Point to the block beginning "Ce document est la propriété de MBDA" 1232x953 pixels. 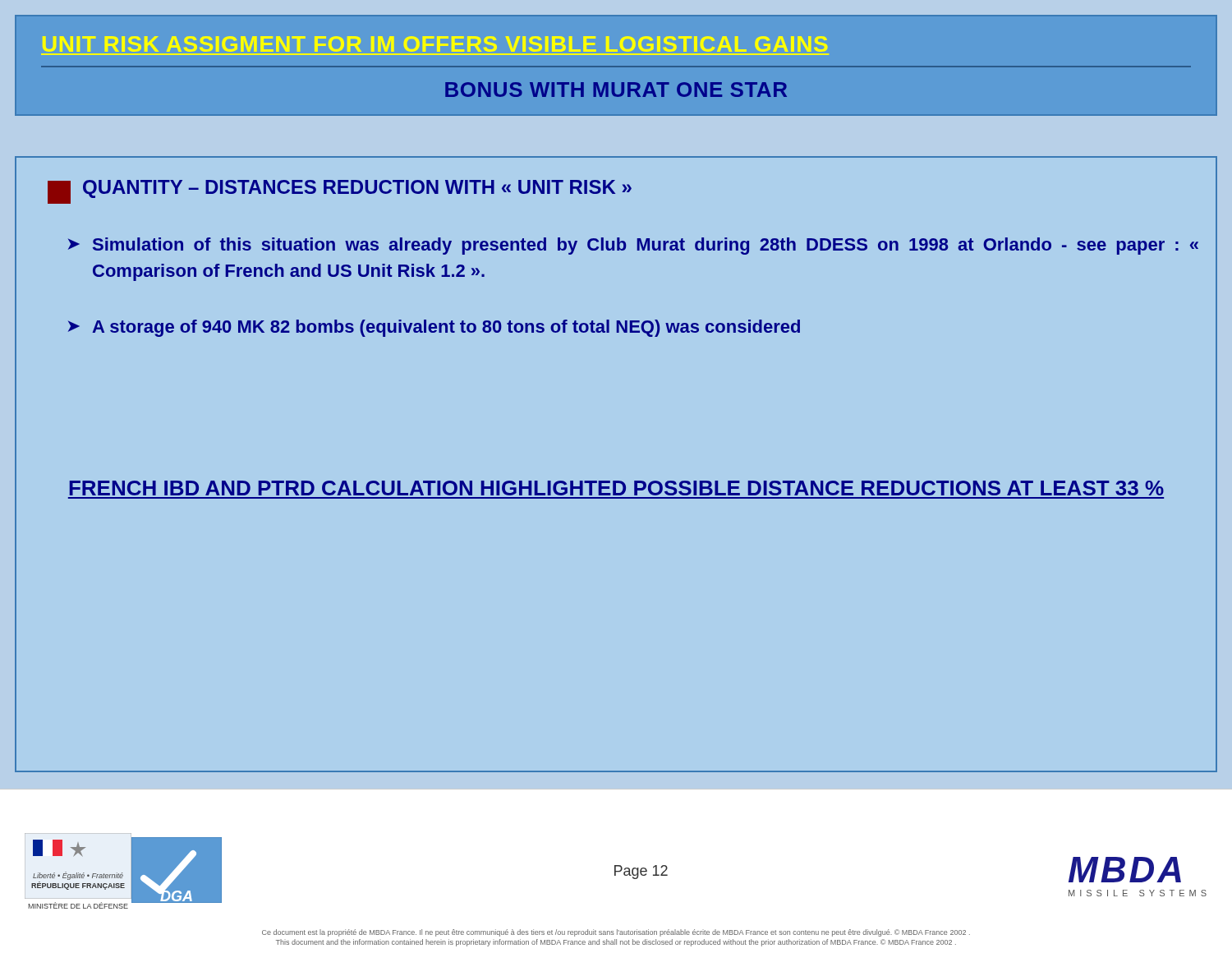pos(616,938)
